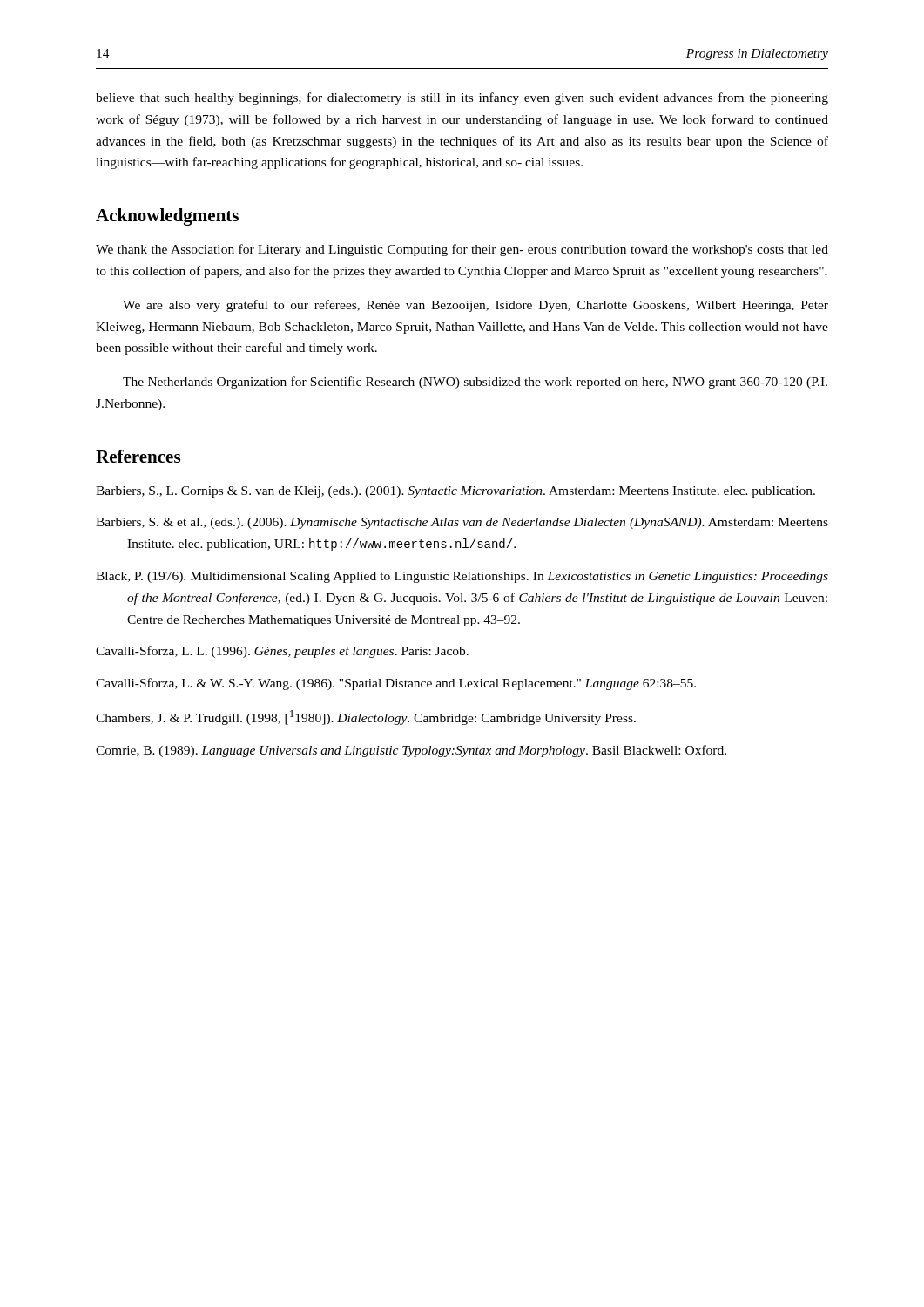The image size is (924, 1307).
Task: Locate the list item containing "Barbiers, S. & et al., (eds.)."
Action: [462, 533]
